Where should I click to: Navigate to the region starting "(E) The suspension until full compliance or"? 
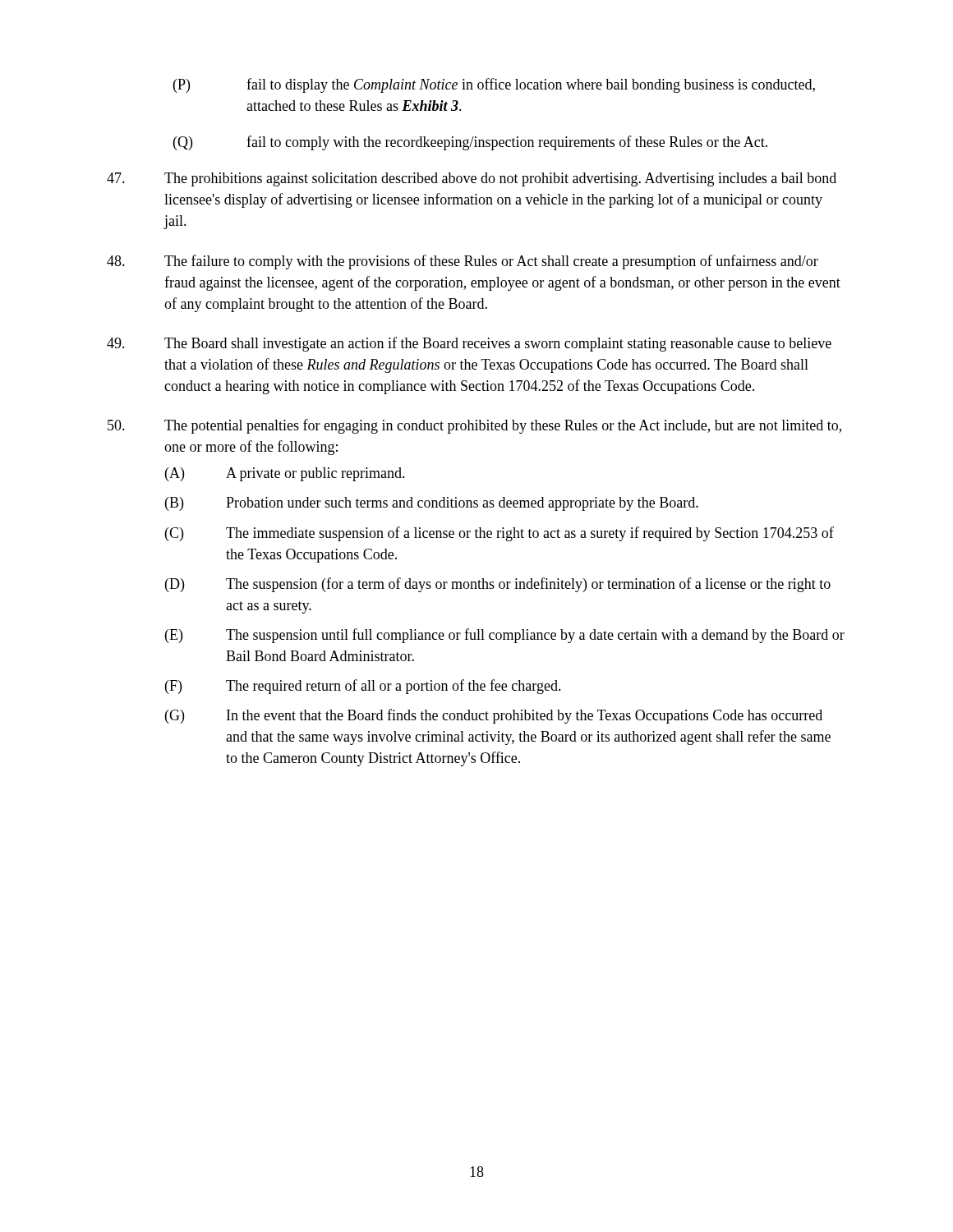pos(505,646)
